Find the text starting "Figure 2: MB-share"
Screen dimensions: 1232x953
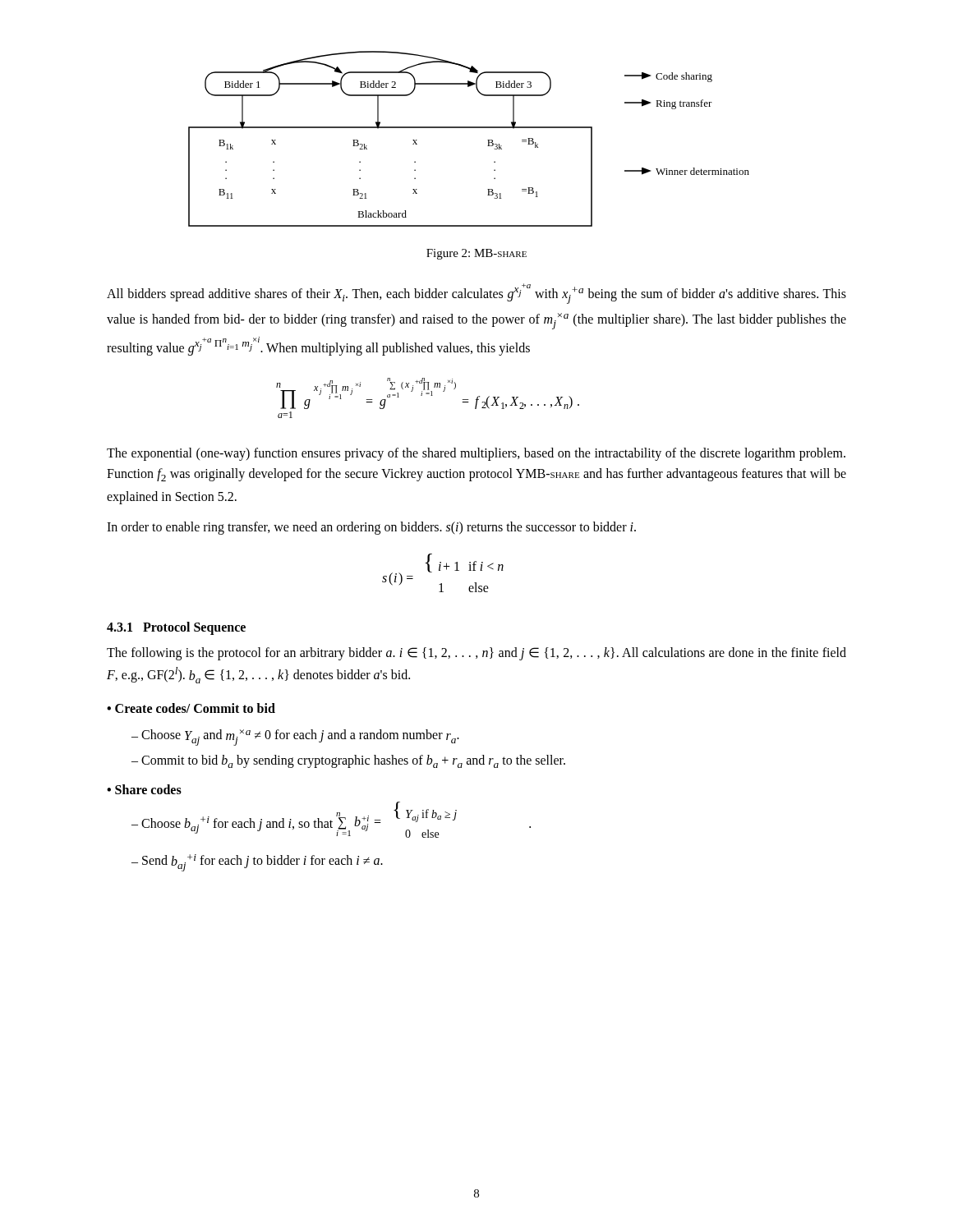coord(476,253)
